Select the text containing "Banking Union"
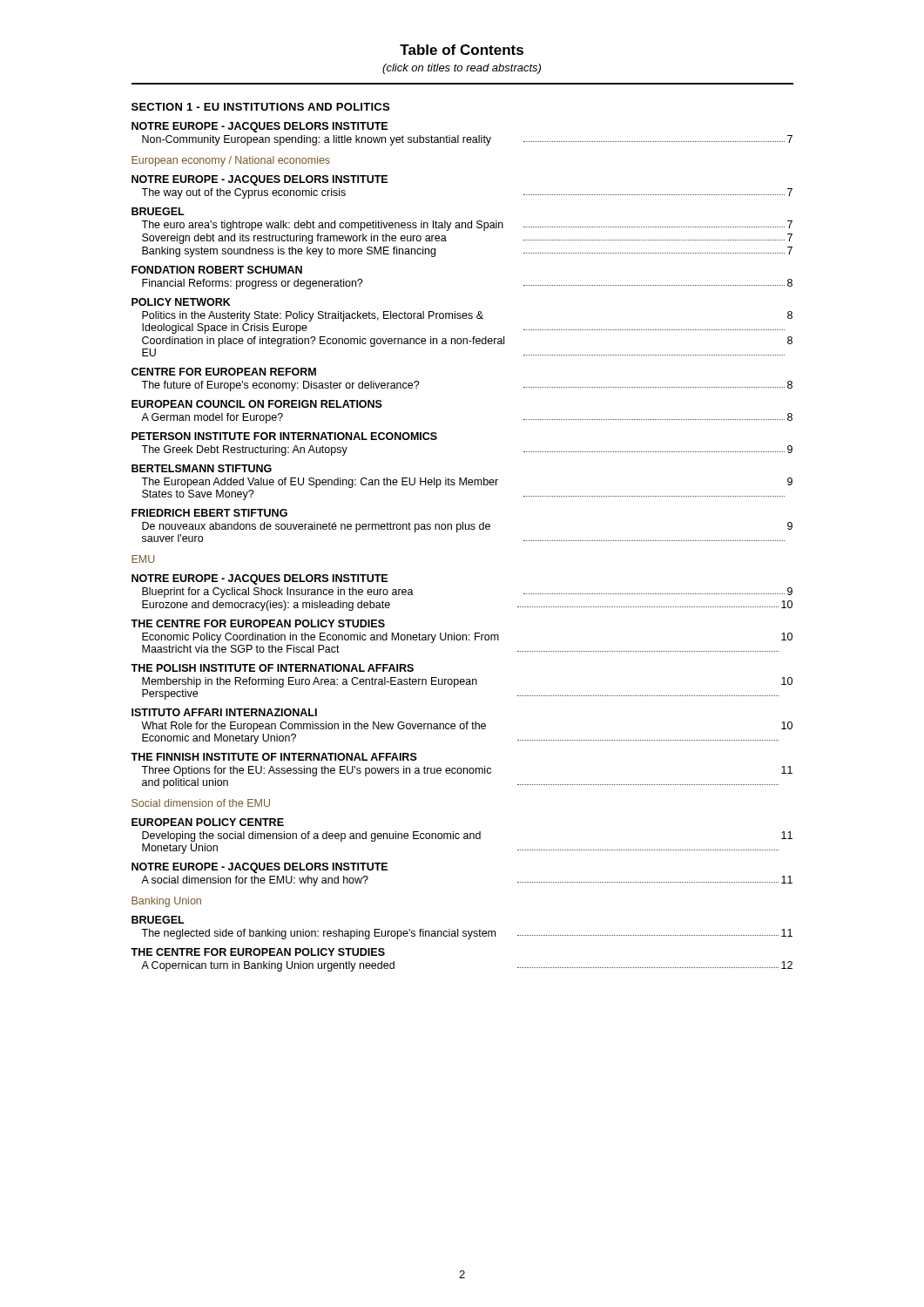The height and width of the screenshot is (1307, 924). pos(166,901)
